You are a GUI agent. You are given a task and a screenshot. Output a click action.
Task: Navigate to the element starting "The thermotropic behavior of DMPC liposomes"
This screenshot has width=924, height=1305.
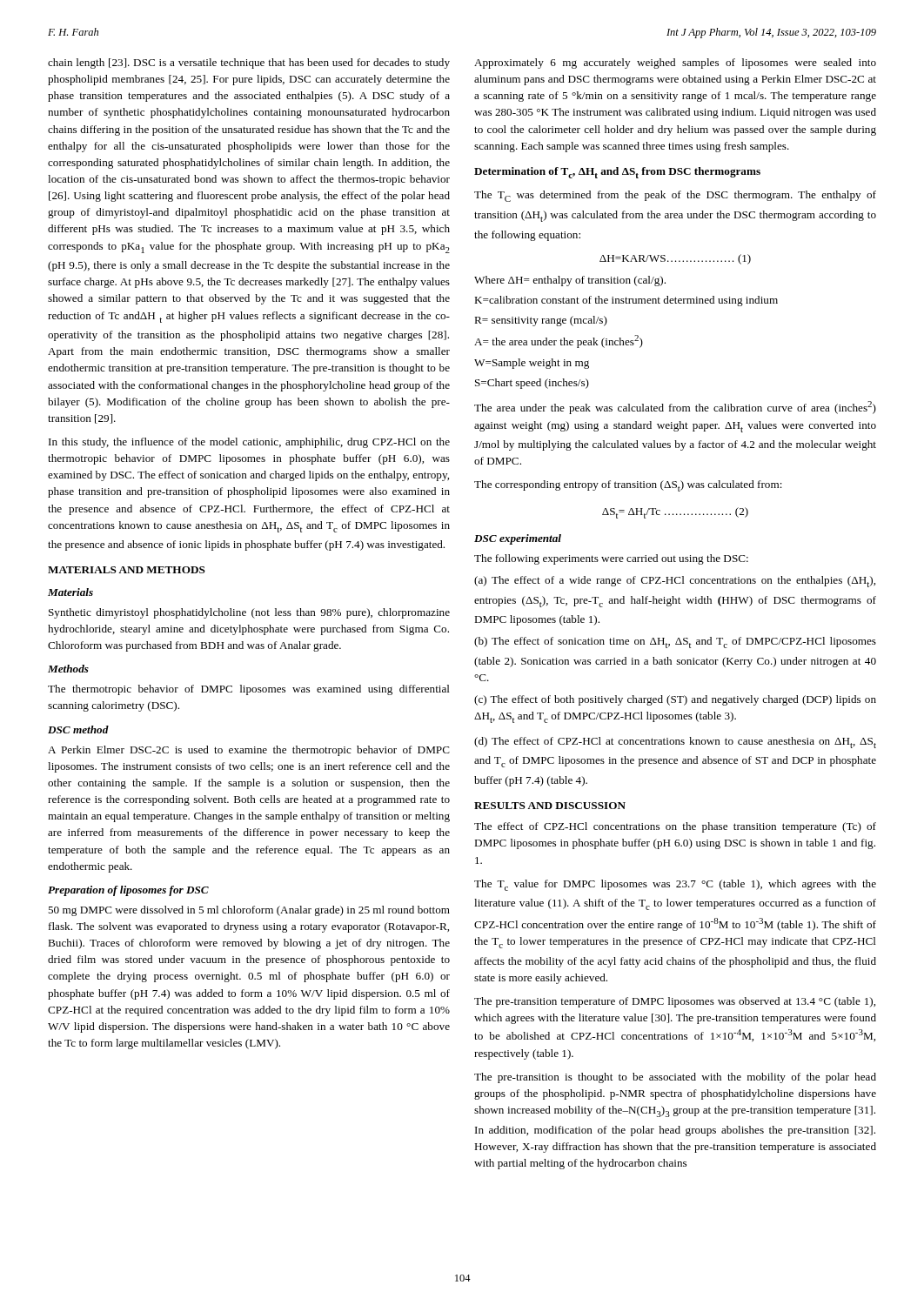tap(249, 697)
